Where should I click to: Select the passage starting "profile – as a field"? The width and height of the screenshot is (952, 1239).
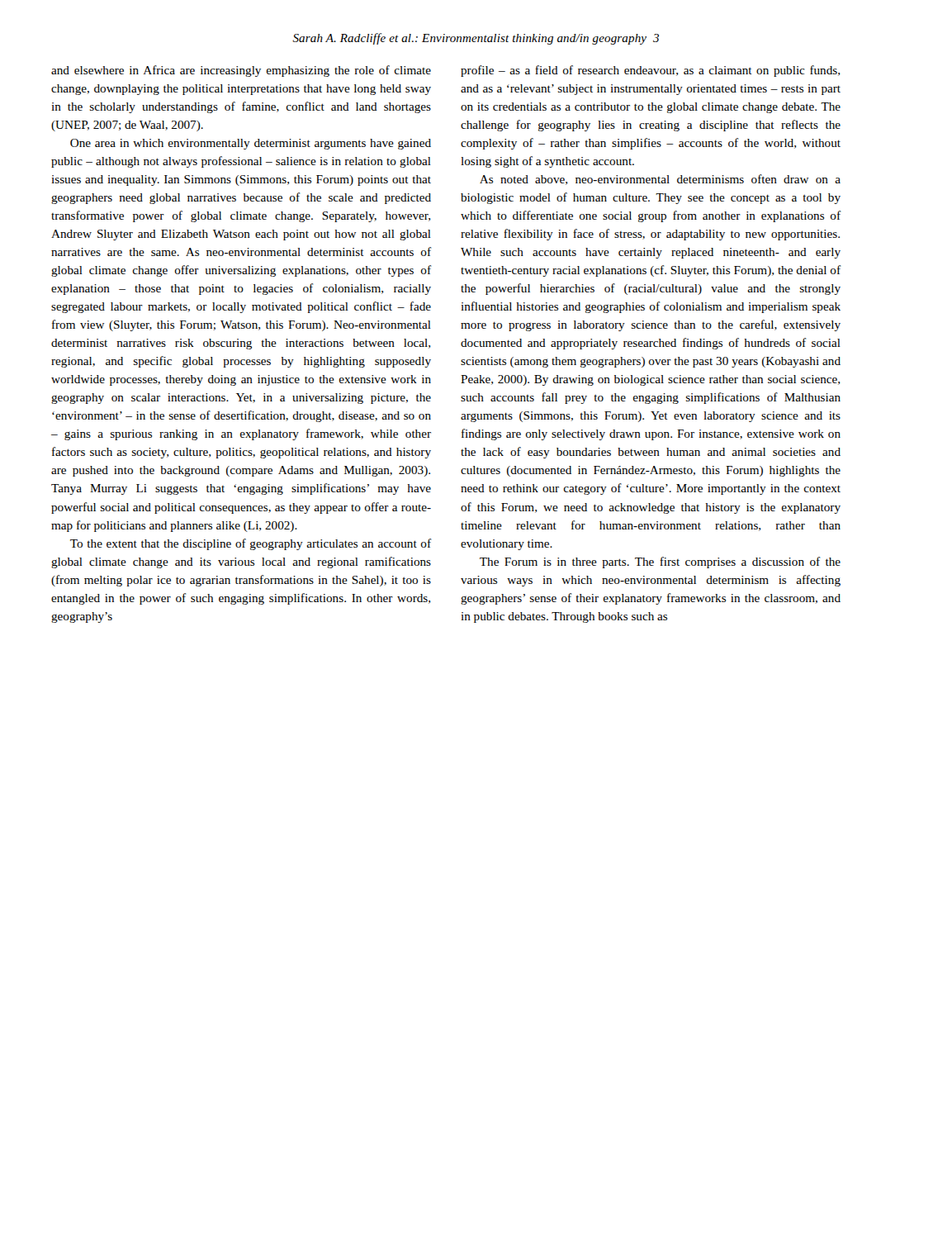(651, 343)
